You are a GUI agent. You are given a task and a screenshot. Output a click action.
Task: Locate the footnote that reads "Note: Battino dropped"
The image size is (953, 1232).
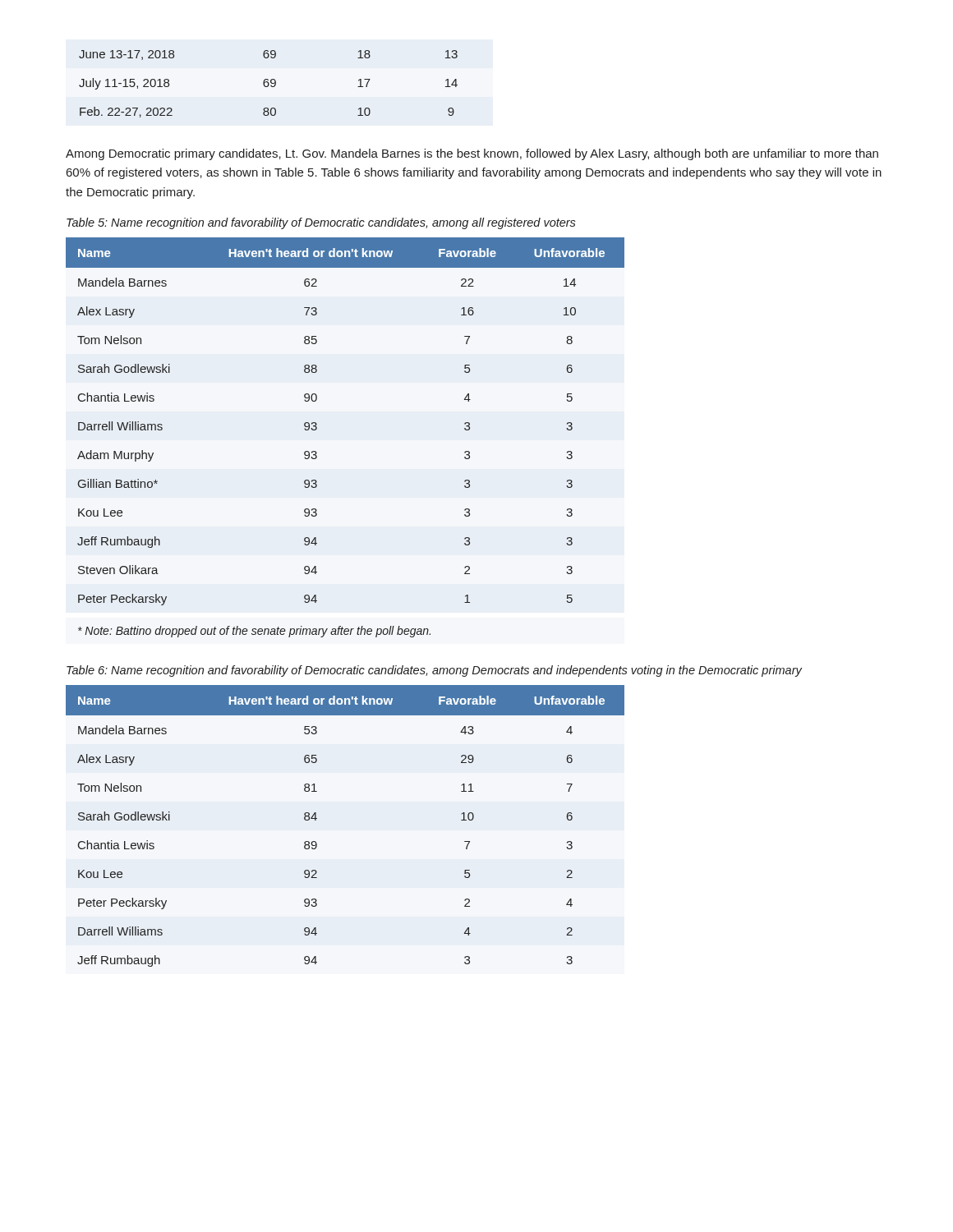point(255,631)
